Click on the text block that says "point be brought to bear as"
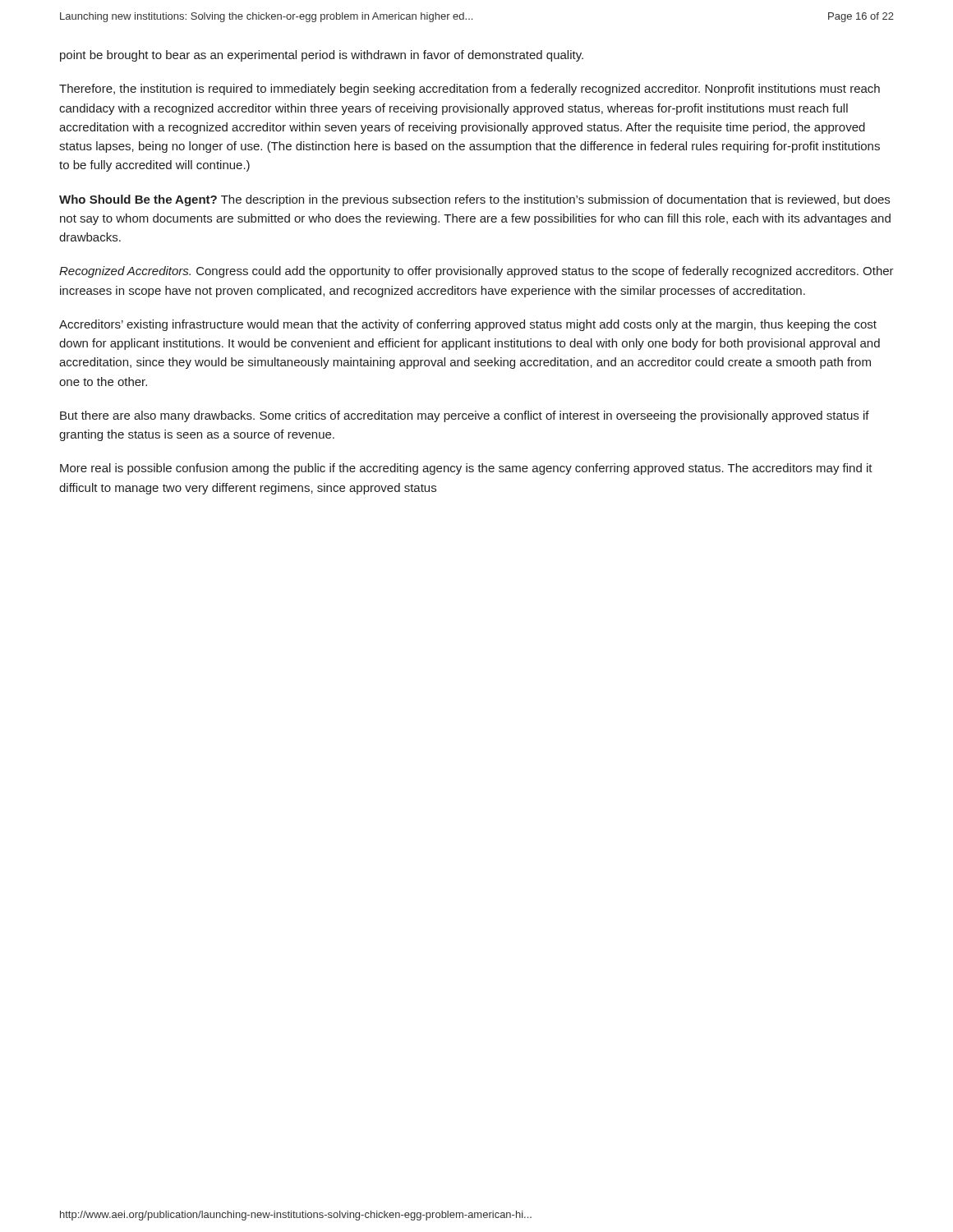 point(322,55)
